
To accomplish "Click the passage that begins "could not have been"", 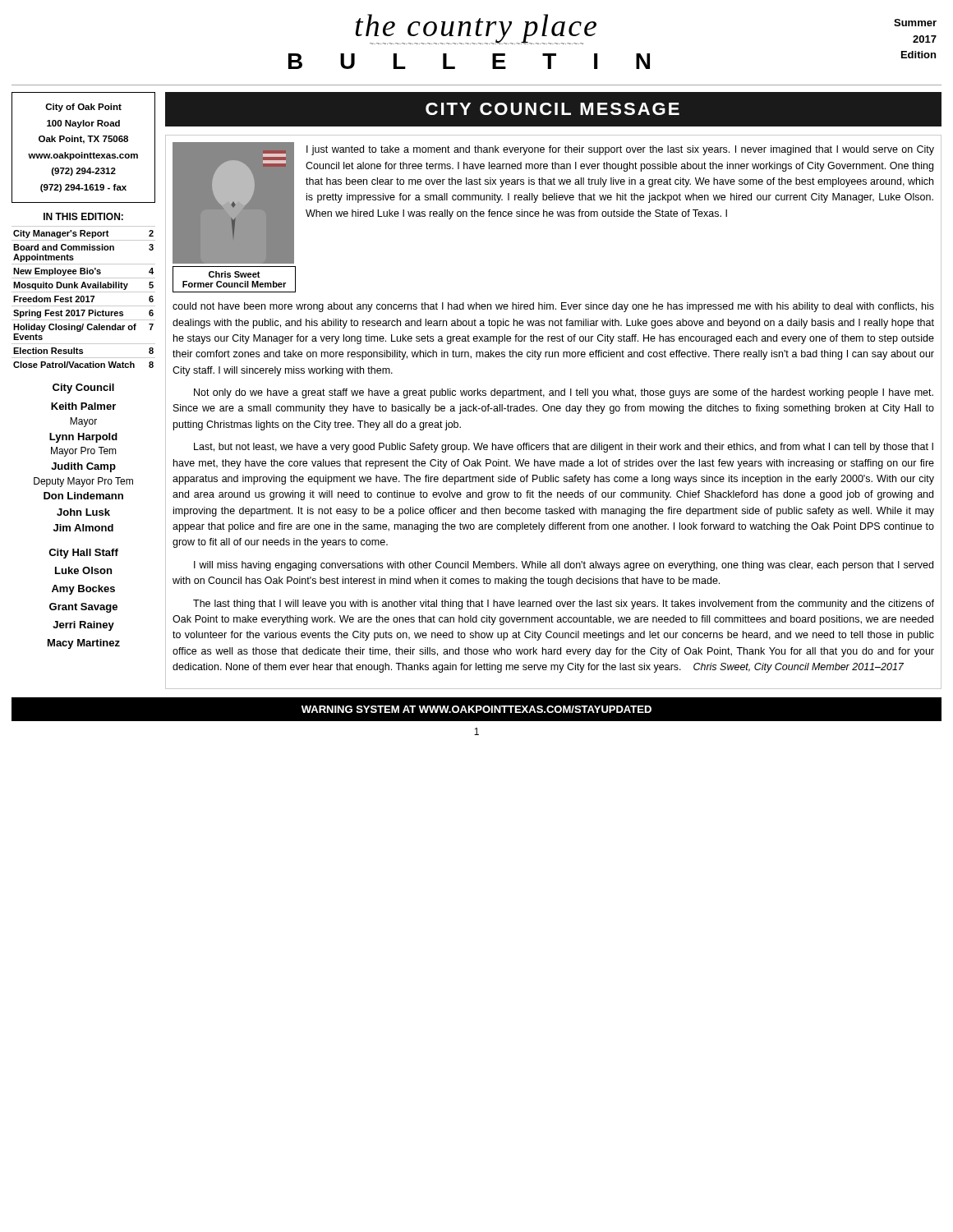I will point(553,487).
